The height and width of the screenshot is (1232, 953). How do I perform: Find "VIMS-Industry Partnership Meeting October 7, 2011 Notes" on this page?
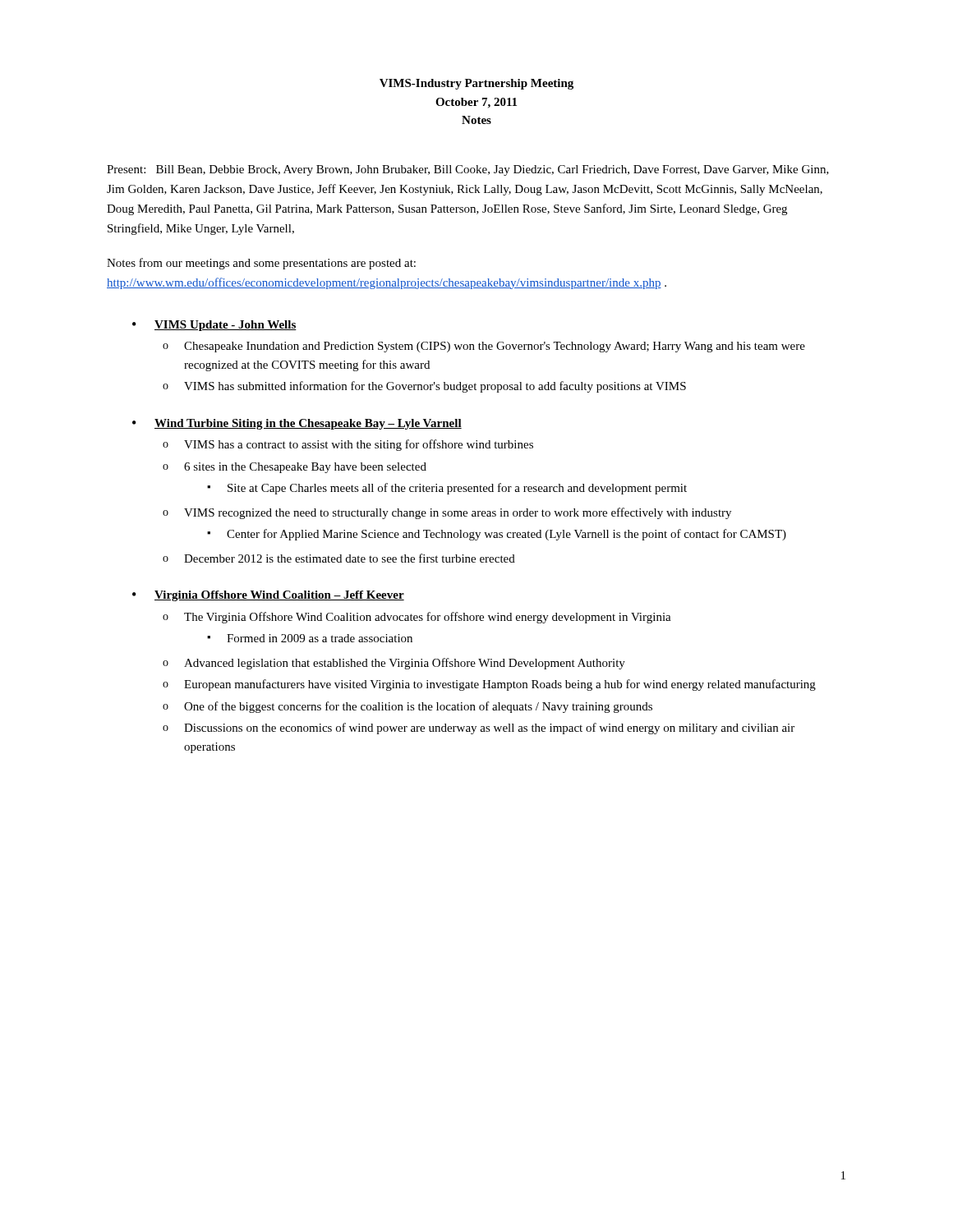(476, 102)
